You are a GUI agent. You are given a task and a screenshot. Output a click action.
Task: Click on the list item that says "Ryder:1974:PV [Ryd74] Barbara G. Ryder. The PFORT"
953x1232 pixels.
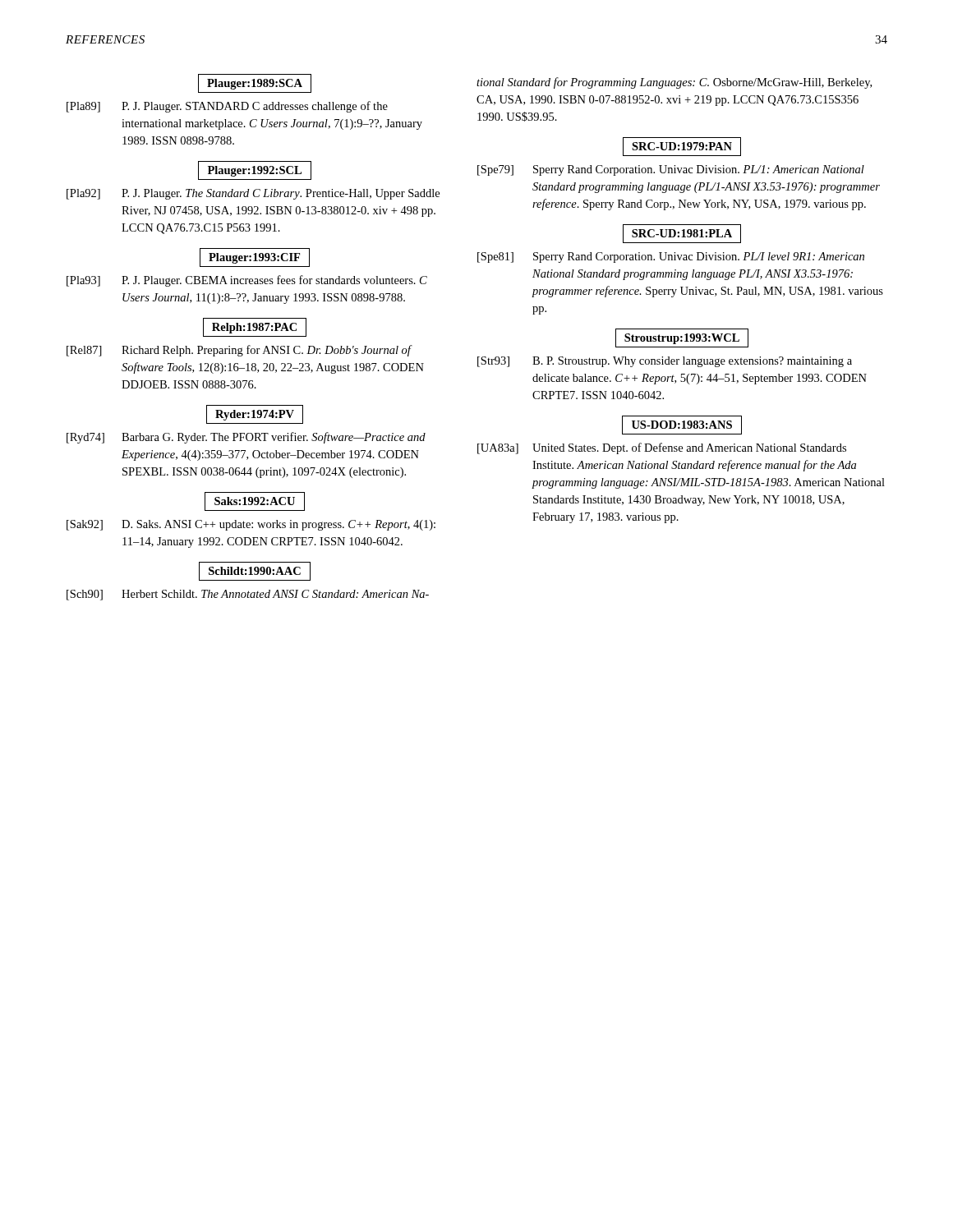pos(255,443)
